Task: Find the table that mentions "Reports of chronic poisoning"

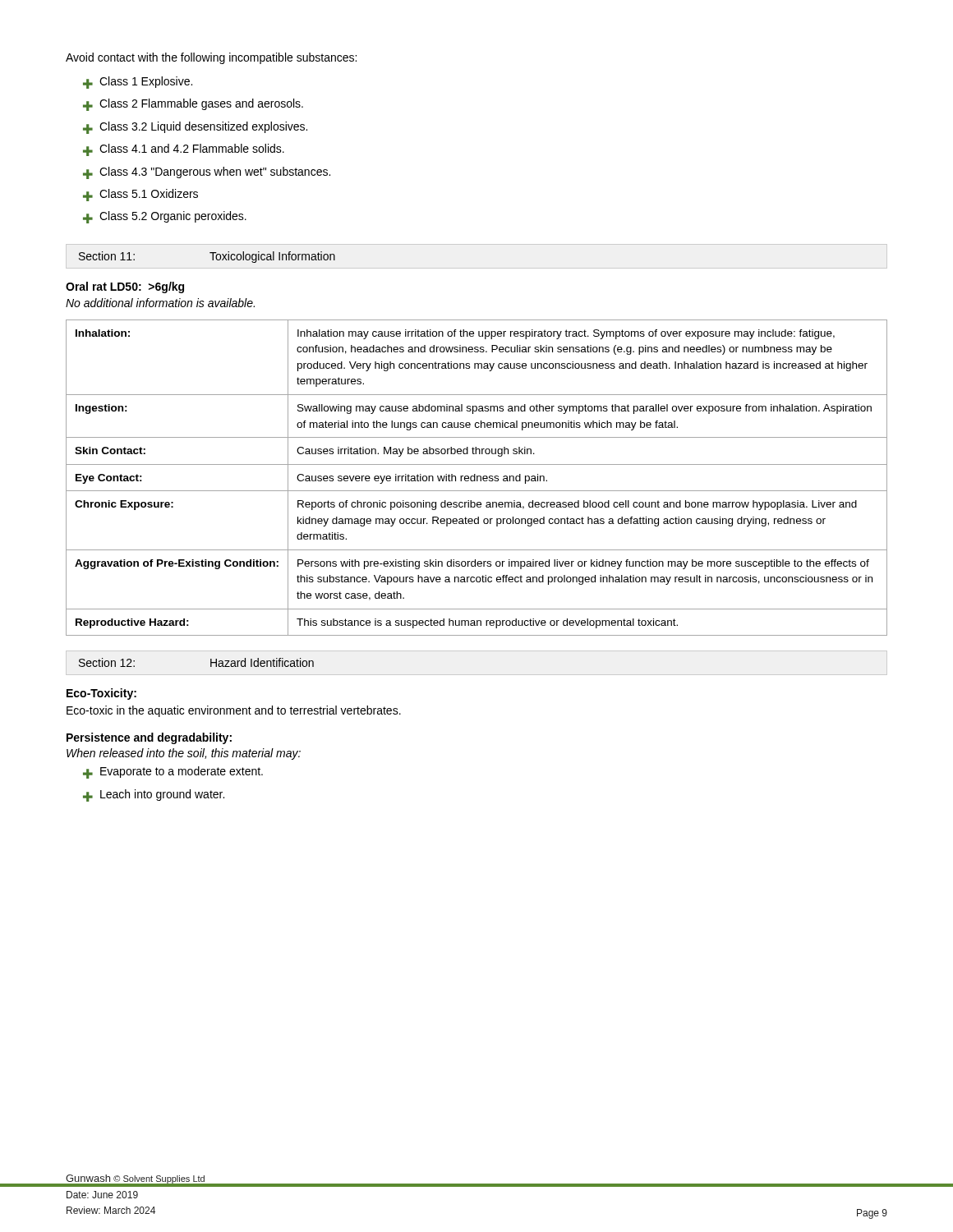Action: (x=476, y=478)
